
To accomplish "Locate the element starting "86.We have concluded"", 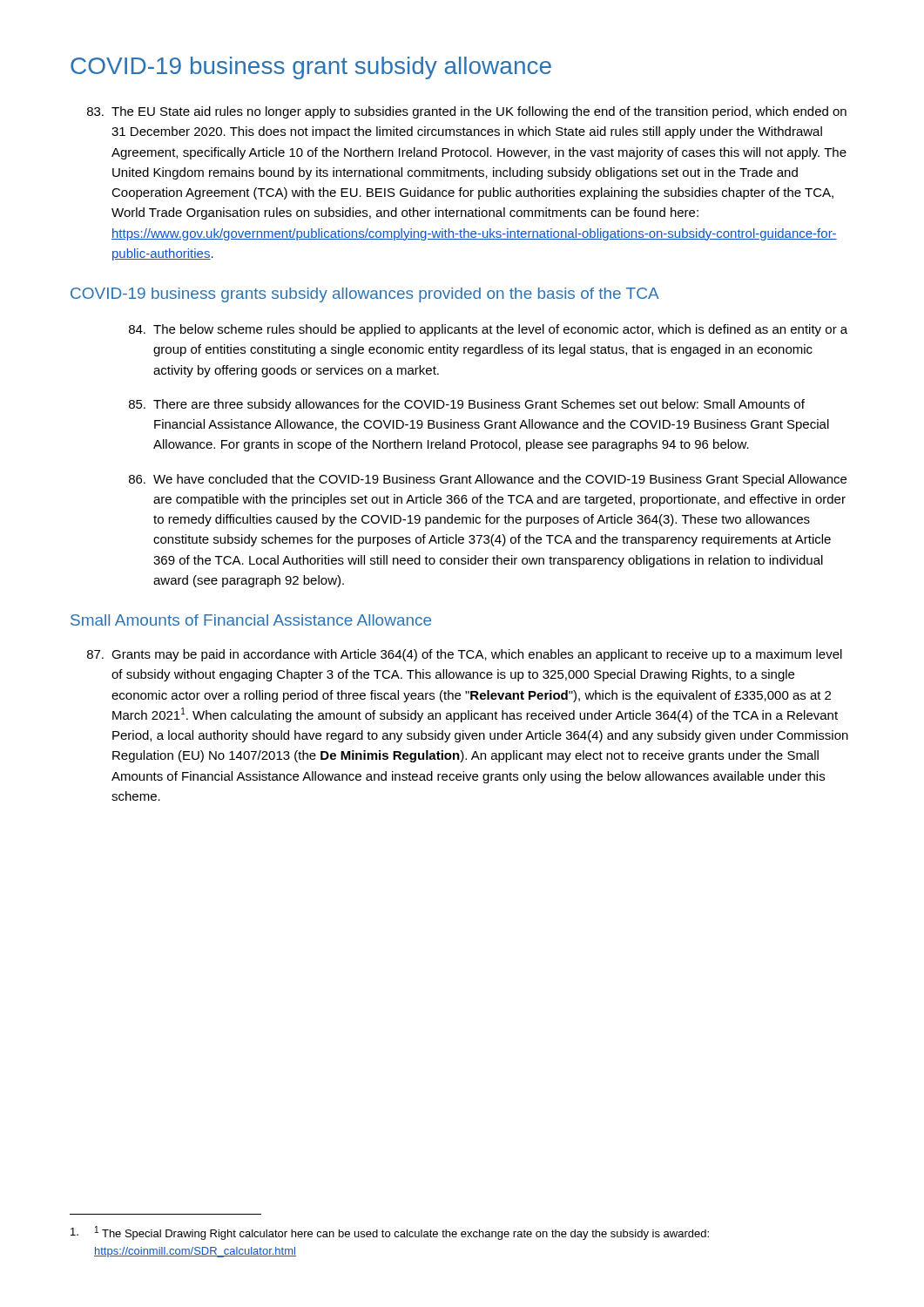I will click(x=481, y=529).
